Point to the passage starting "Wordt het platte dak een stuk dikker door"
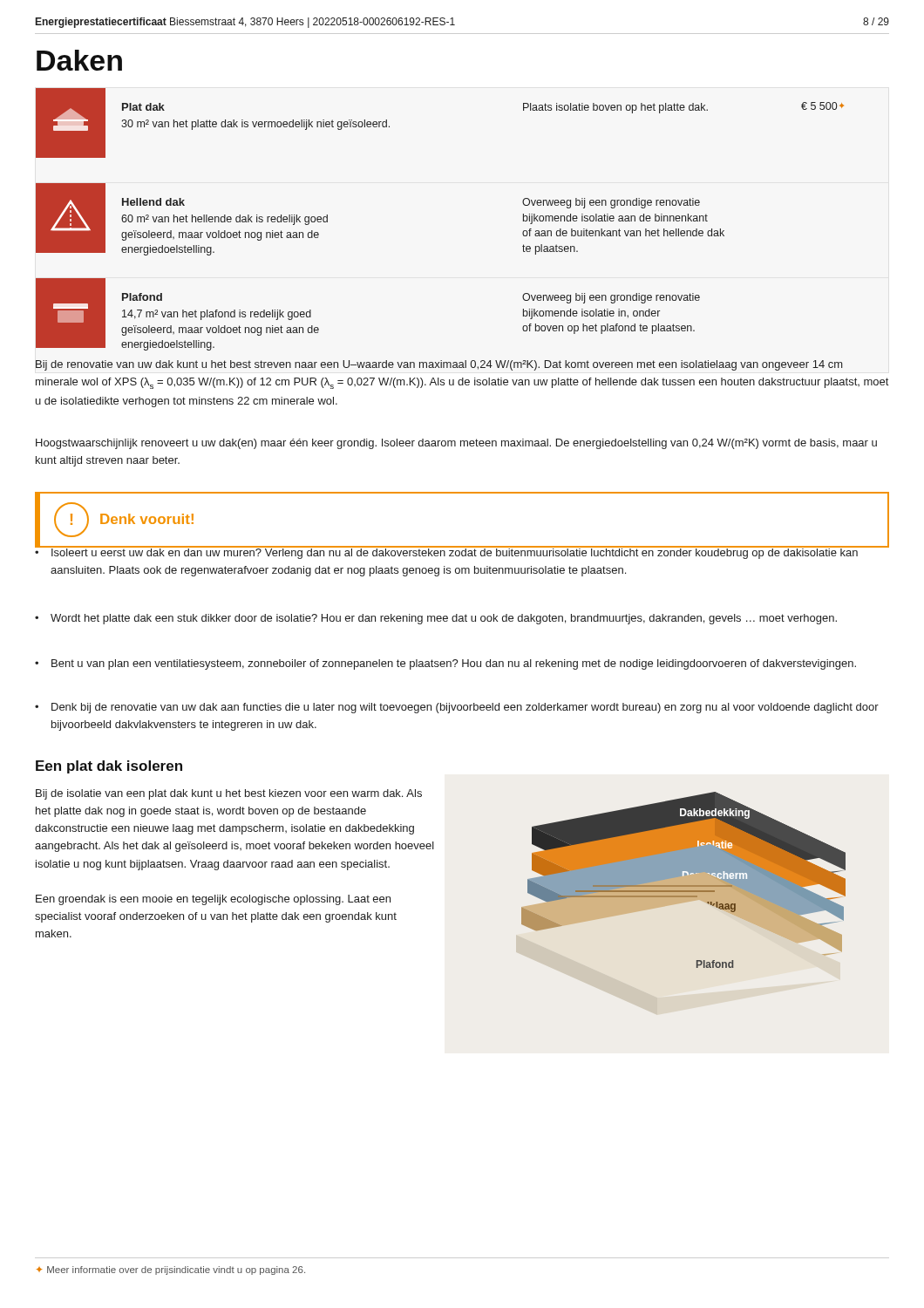The height and width of the screenshot is (1308, 924). click(x=444, y=618)
